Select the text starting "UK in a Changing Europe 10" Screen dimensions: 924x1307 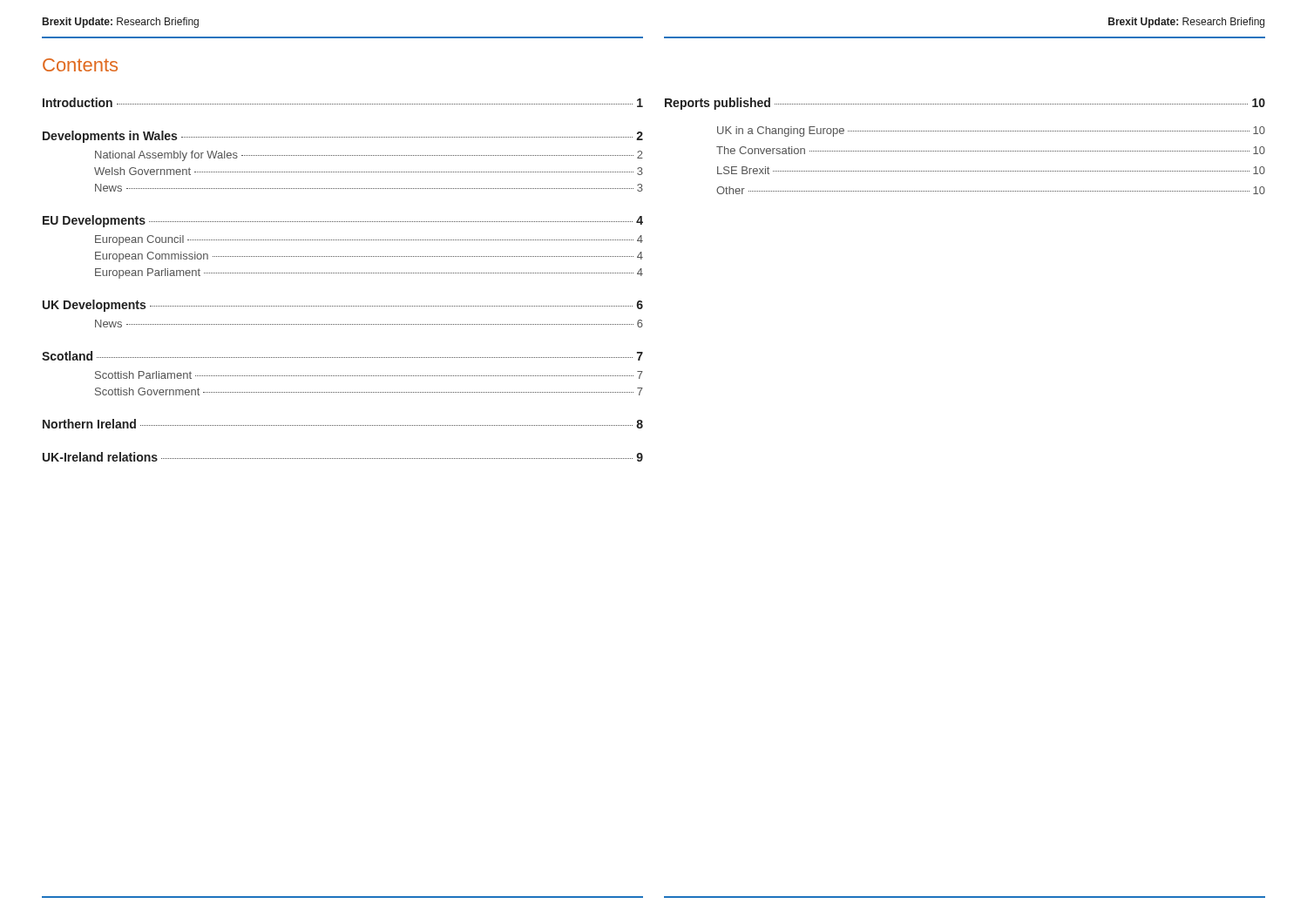(991, 130)
